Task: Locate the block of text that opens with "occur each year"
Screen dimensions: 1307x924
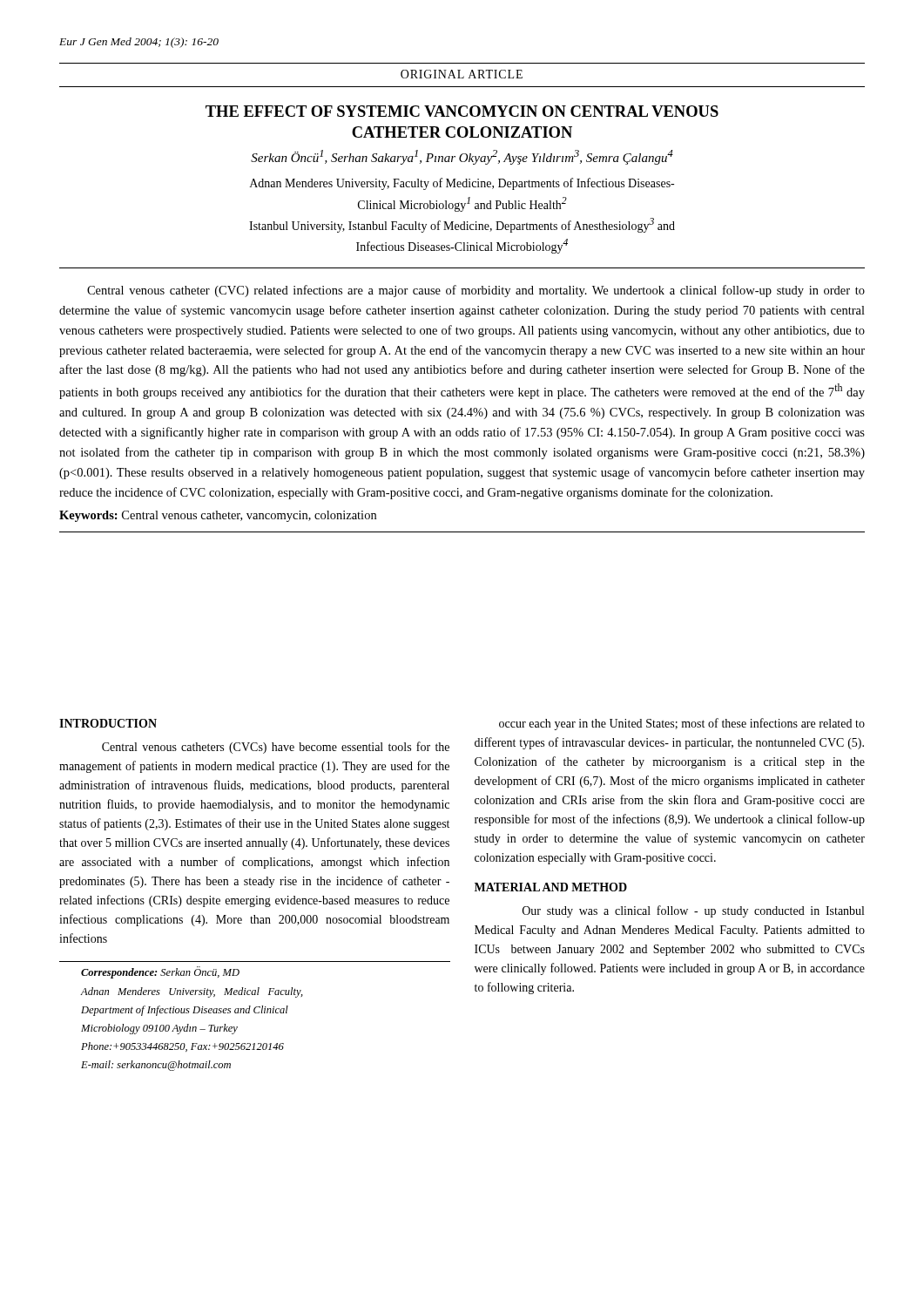Action: (x=669, y=791)
